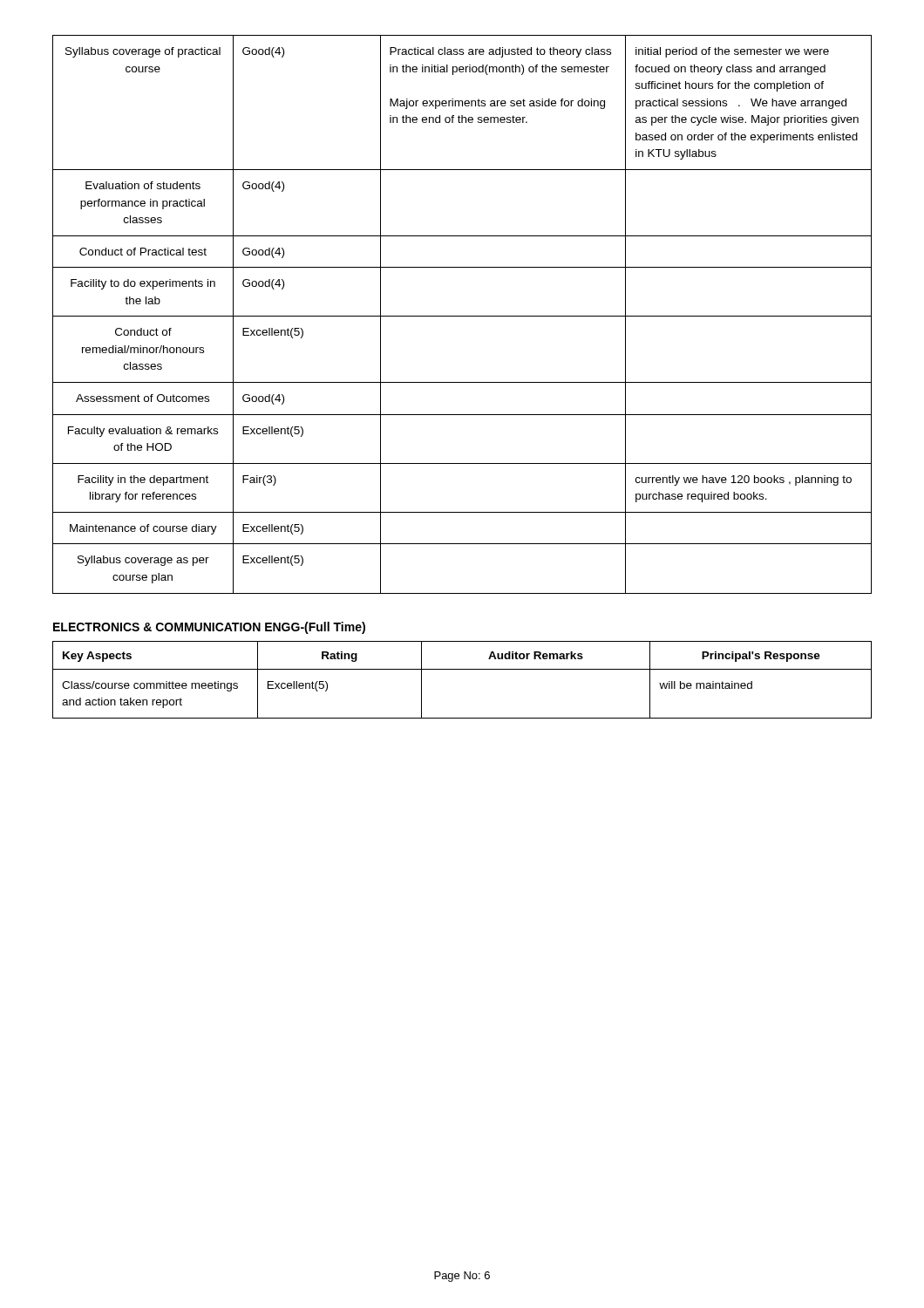924x1308 pixels.
Task: Find the table that mentions "currently we have 120 books"
Action: point(462,314)
